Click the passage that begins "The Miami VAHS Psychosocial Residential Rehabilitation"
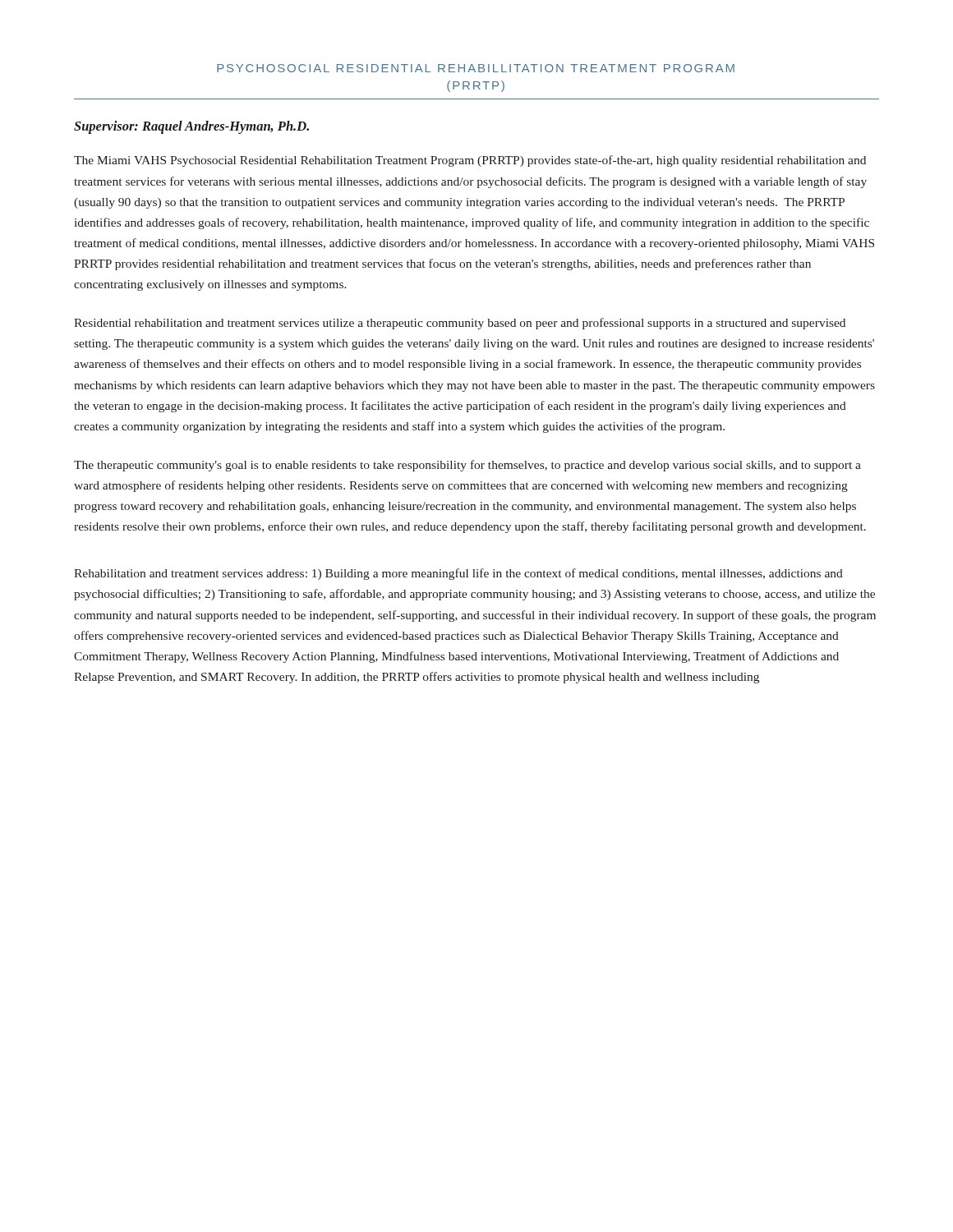This screenshot has width=953, height=1232. [474, 222]
